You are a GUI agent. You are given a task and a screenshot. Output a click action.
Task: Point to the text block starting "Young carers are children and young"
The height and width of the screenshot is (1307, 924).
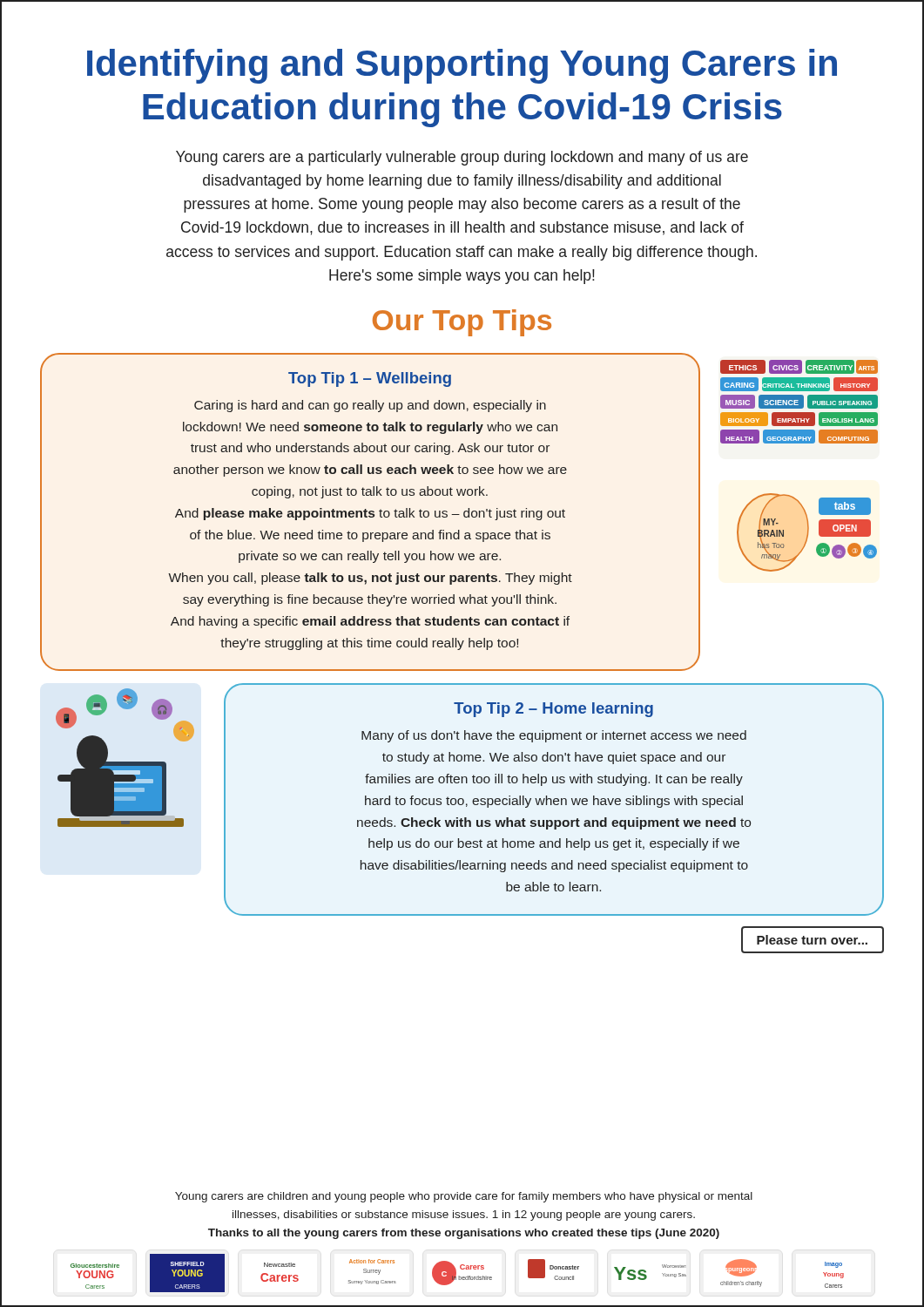(464, 1214)
